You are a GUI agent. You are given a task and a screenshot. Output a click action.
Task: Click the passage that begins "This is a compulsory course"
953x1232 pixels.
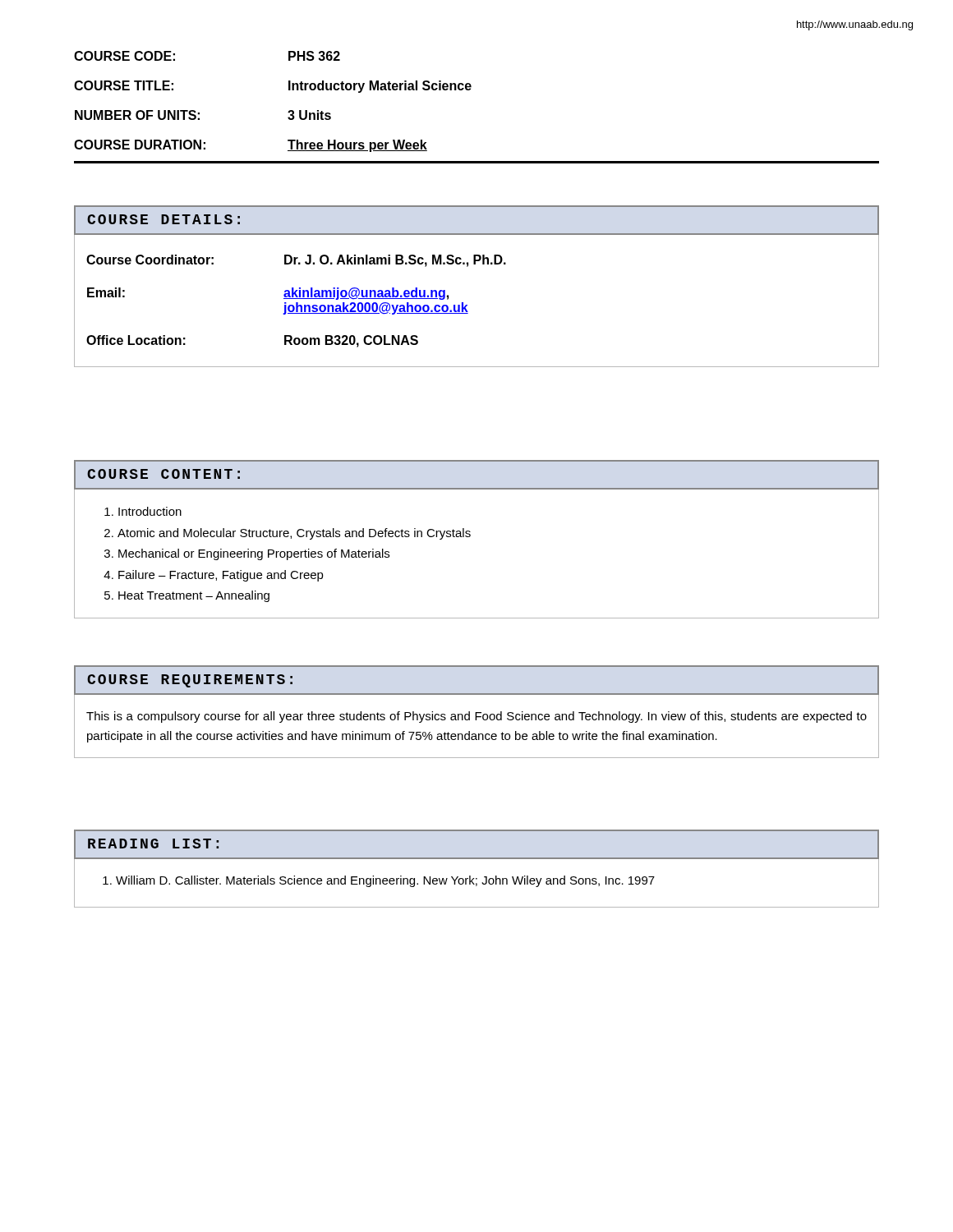(x=476, y=726)
